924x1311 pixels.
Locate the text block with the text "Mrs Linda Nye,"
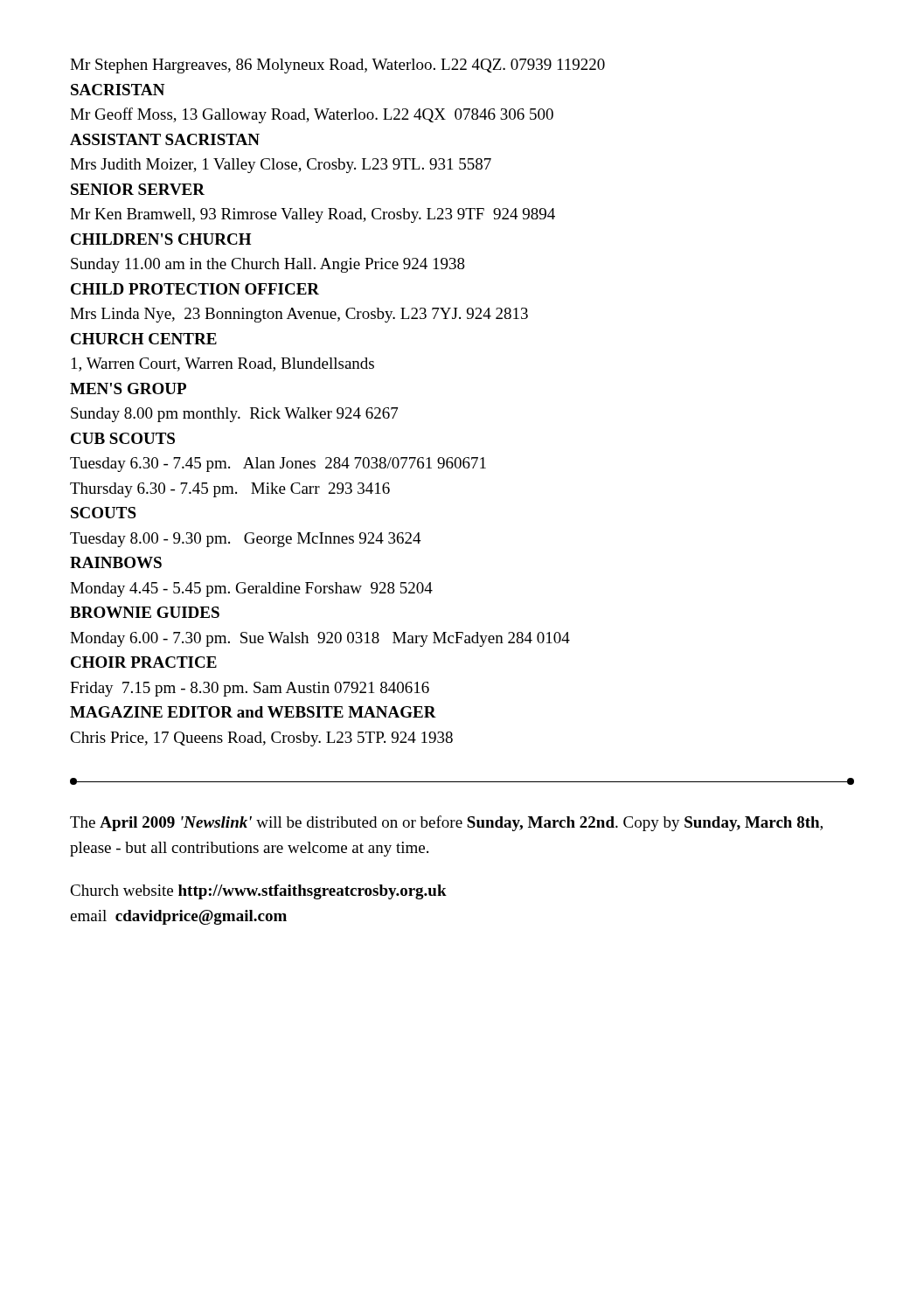(x=462, y=314)
